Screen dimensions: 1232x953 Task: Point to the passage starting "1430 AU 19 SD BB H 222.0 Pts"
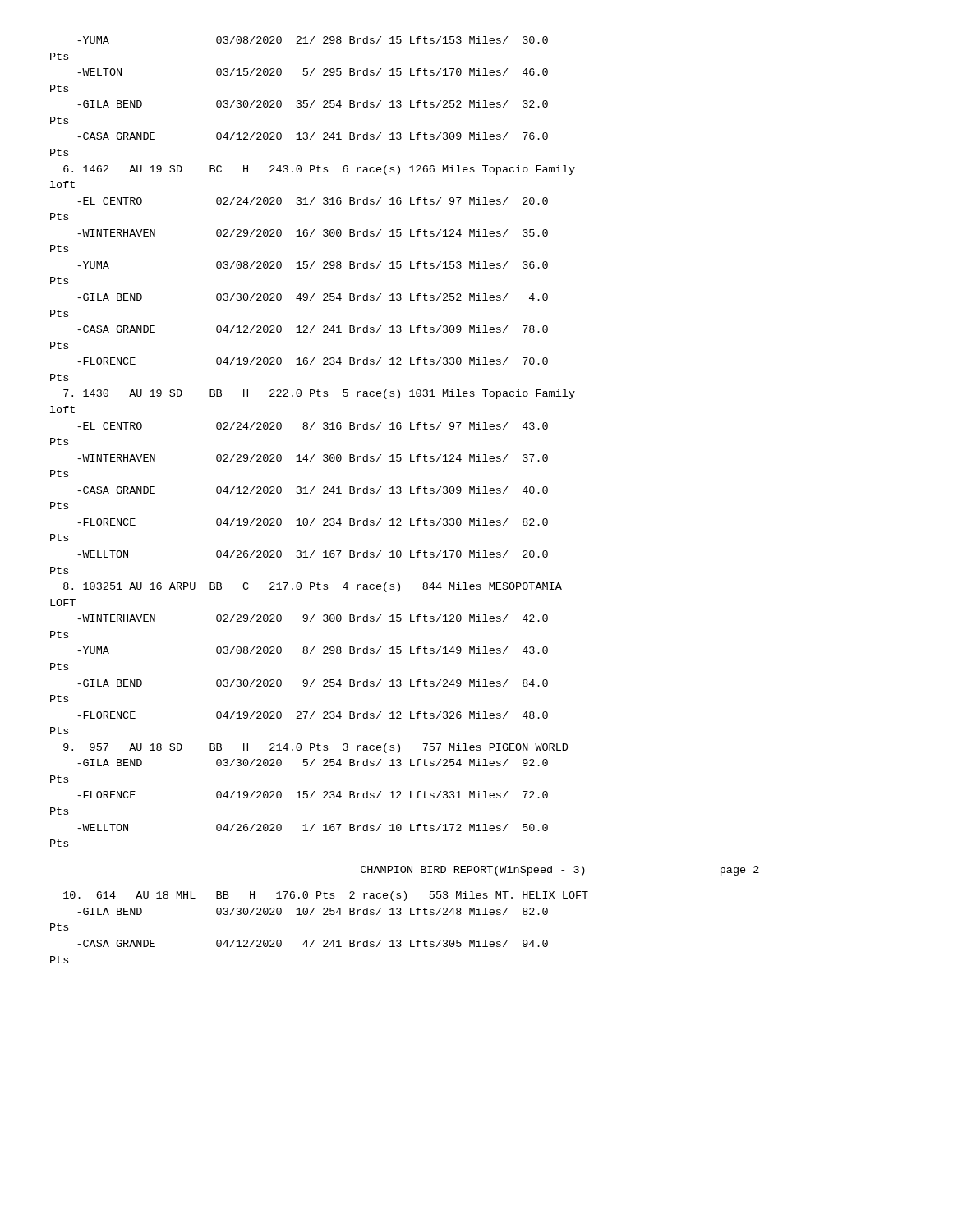476,483
